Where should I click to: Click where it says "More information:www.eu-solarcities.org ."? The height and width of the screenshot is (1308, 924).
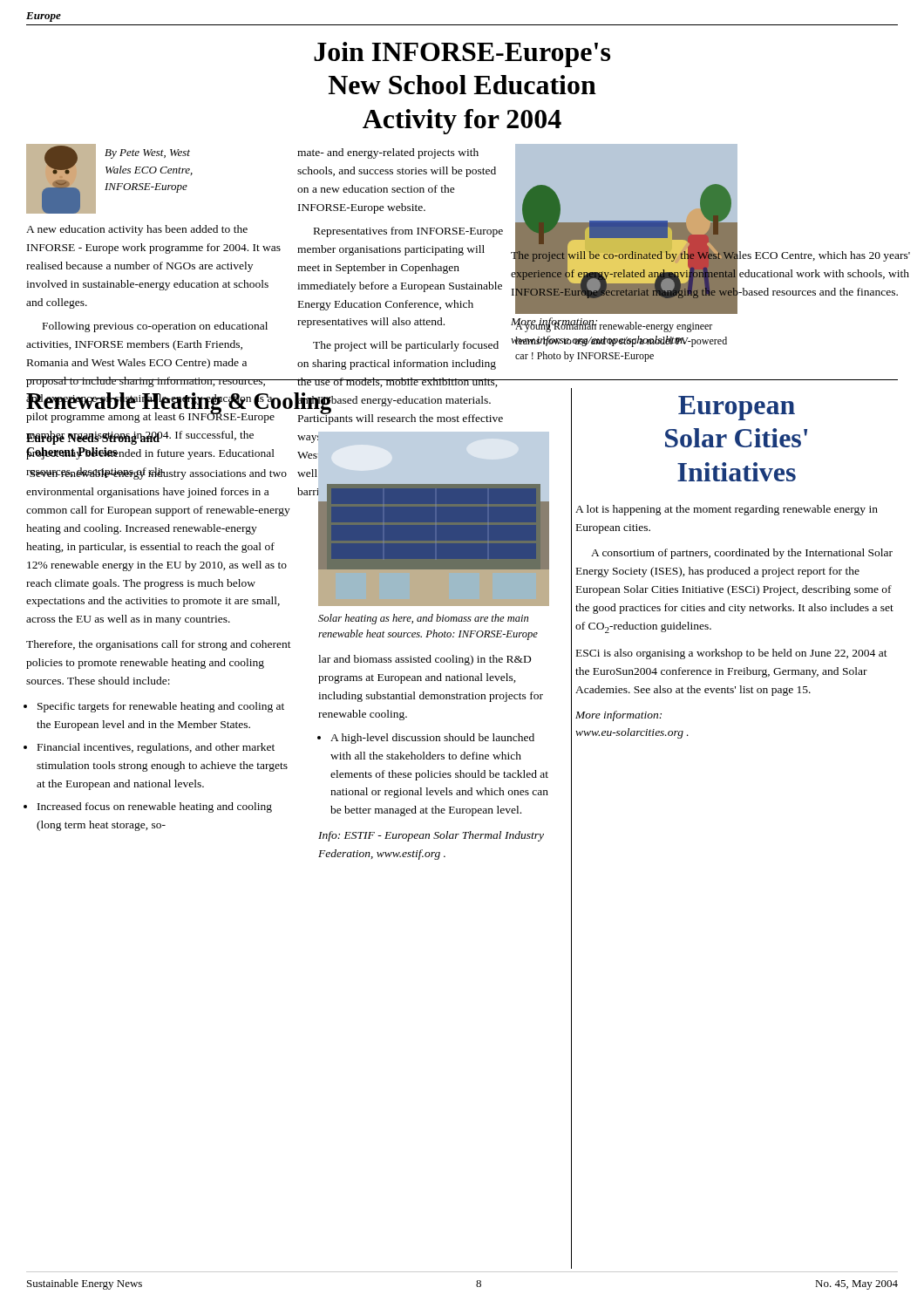[632, 723]
